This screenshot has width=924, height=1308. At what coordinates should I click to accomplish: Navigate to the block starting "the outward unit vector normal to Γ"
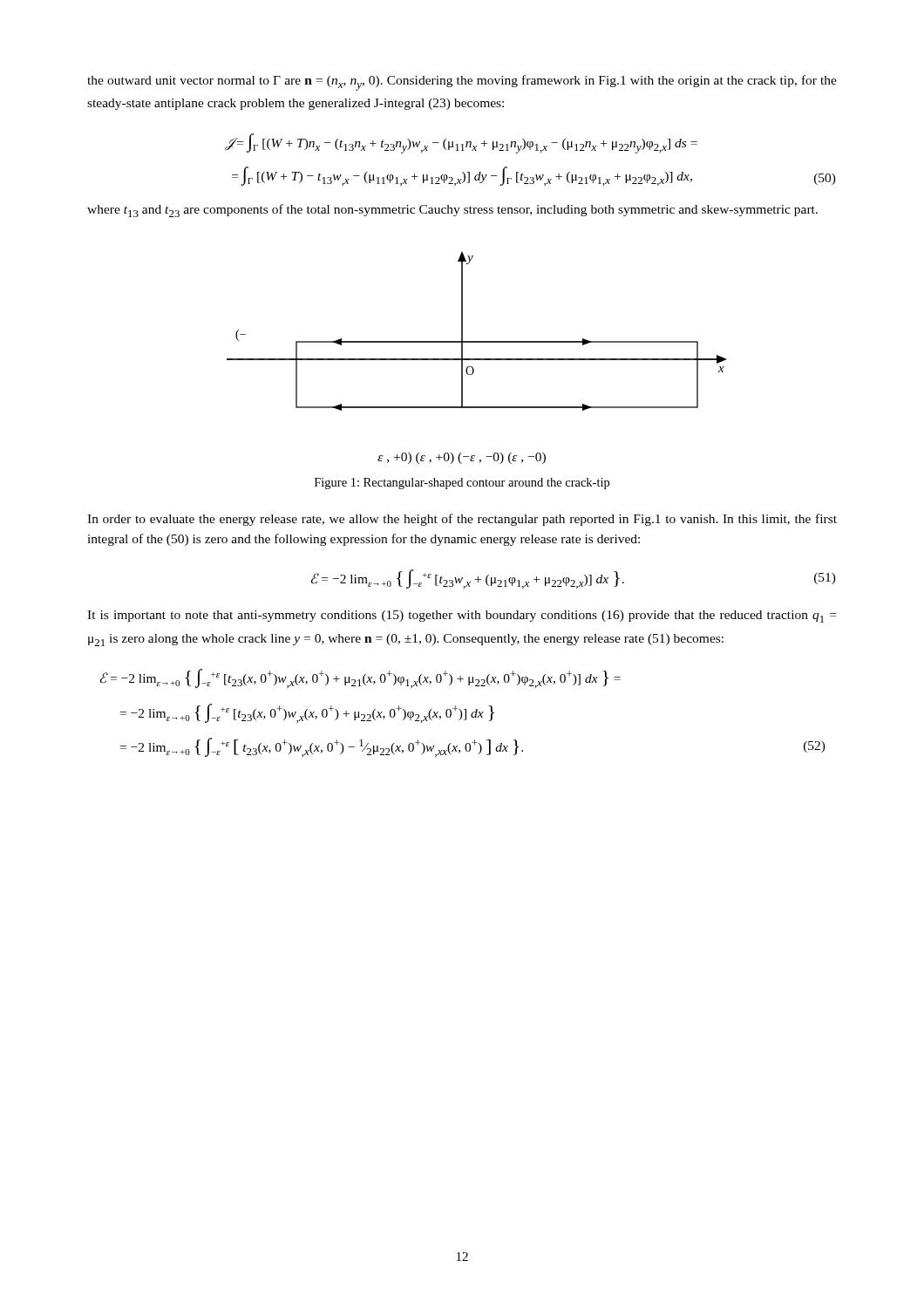[462, 91]
